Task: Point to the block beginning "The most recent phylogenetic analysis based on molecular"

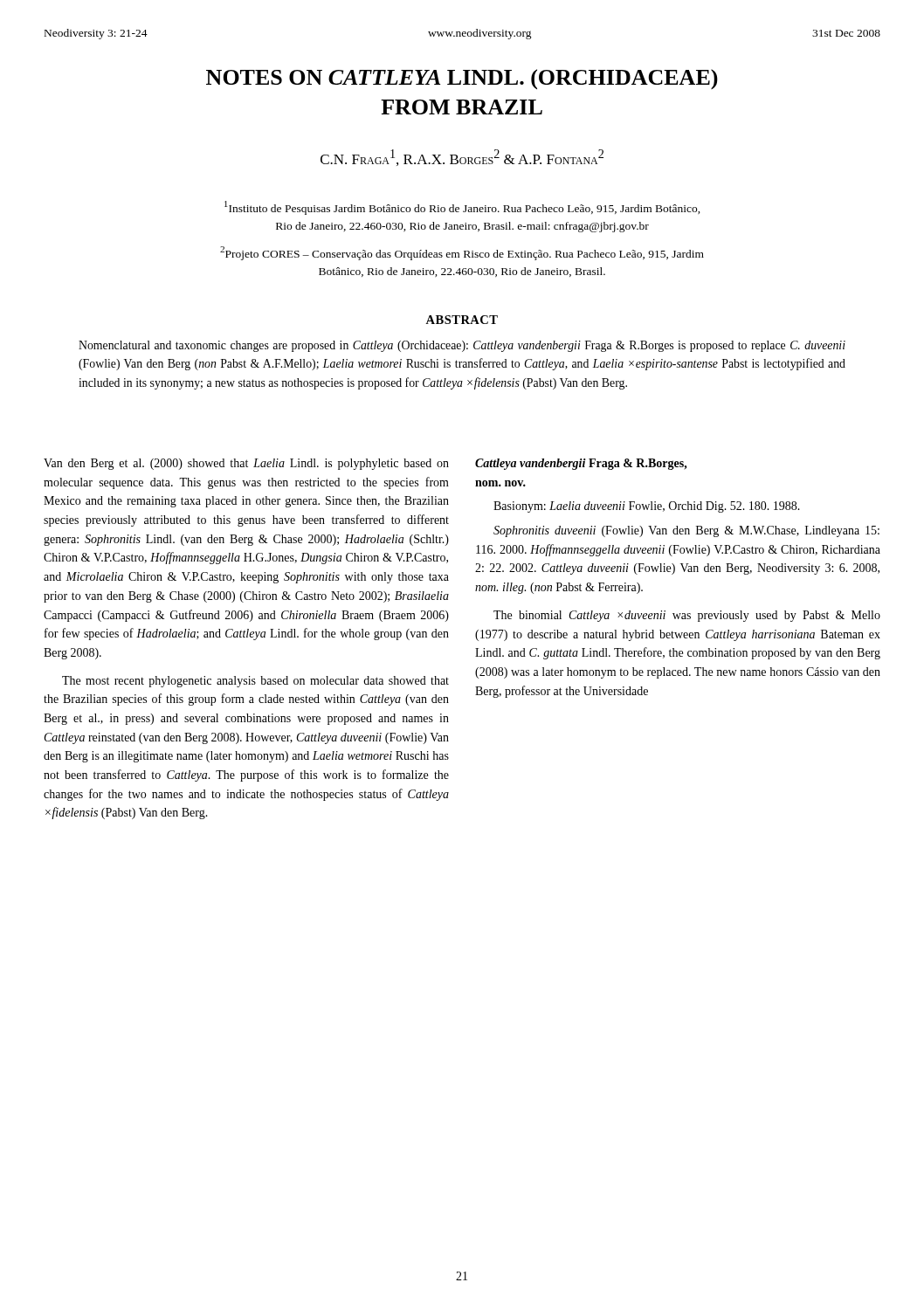Action: (246, 747)
